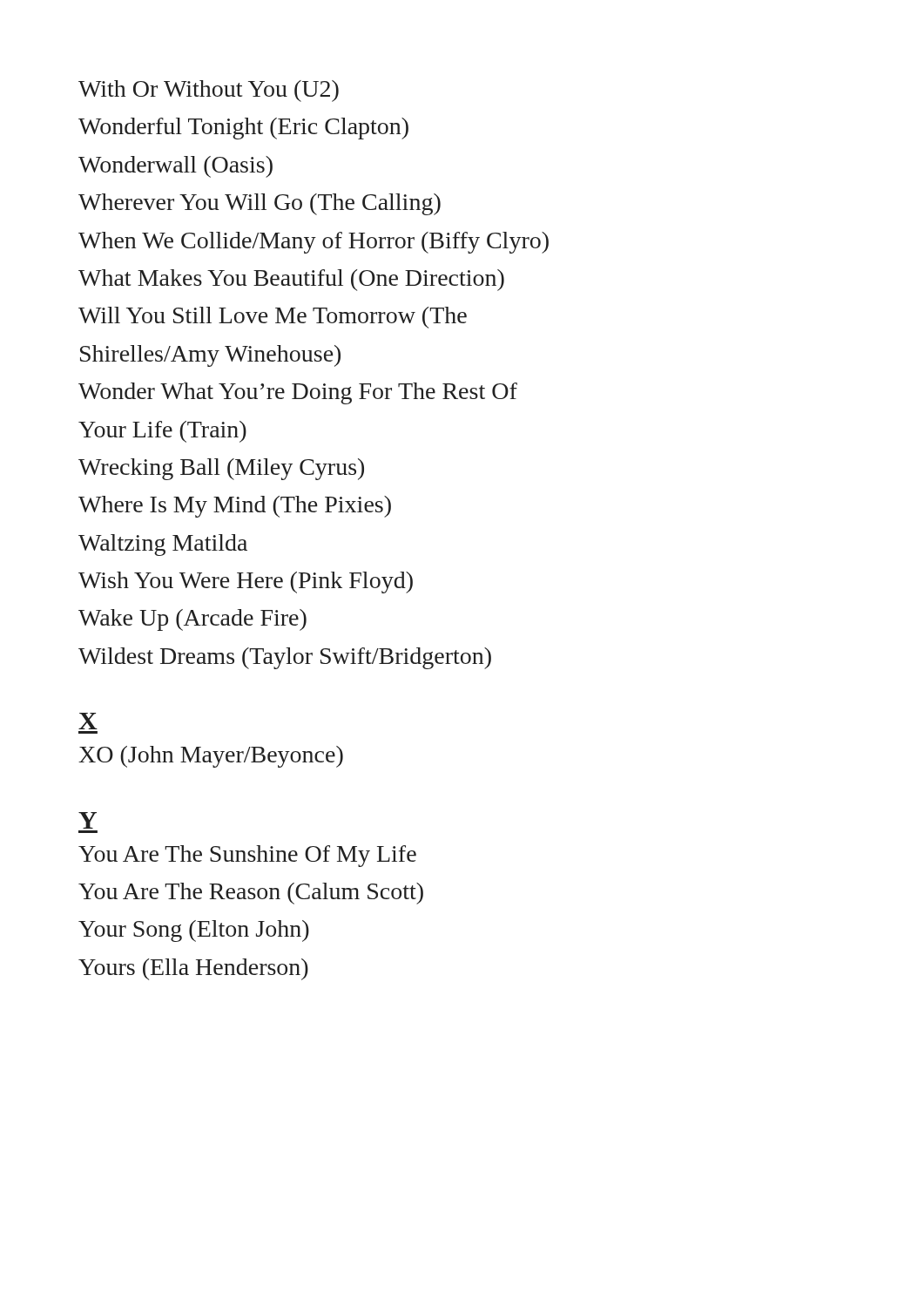Find the block on this page that starts "Wonder What You’re Doing"
This screenshot has width=924, height=1307.
[462, 410]
